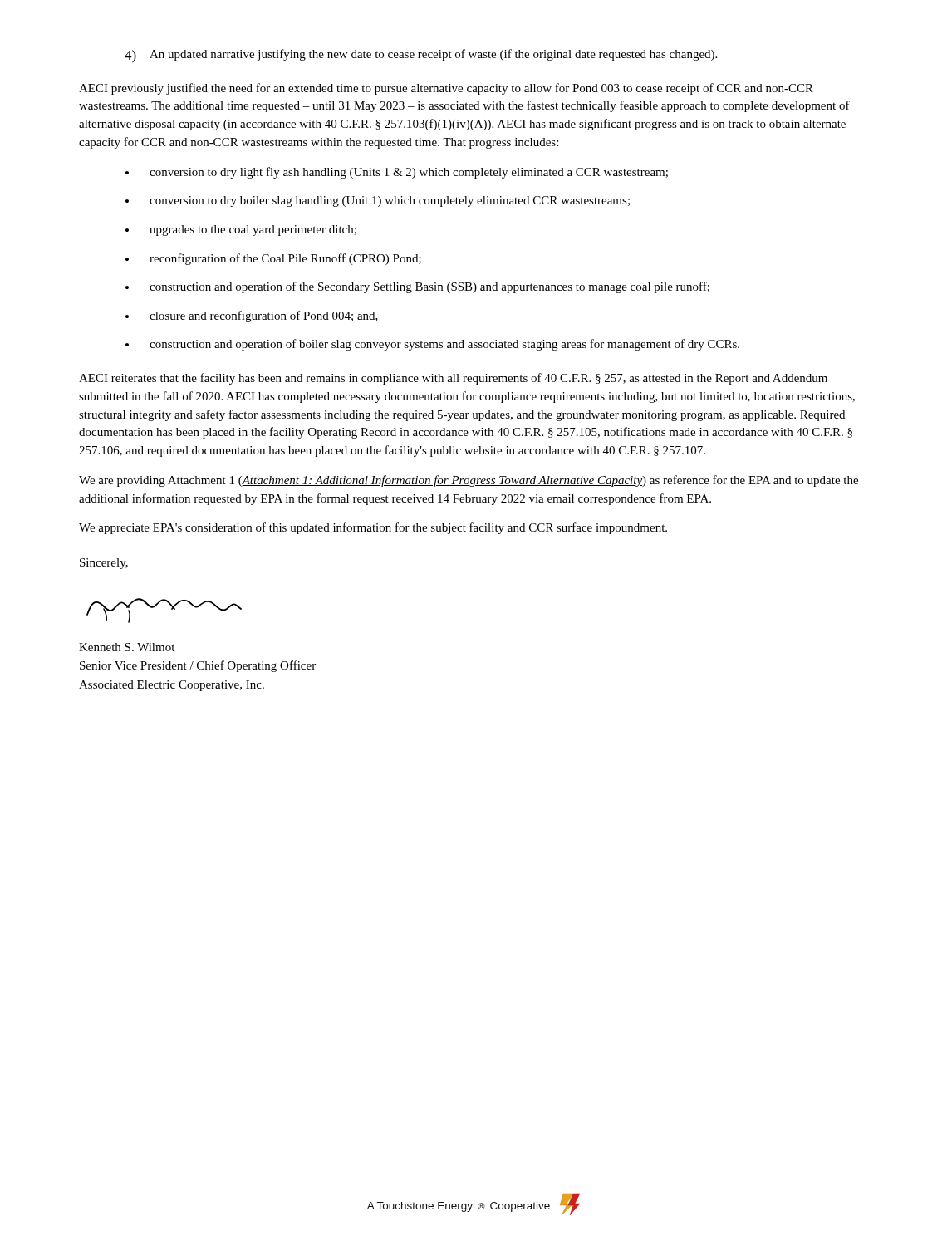Screen dimensions: 1246x952
Task: Find the list item that says "• conversion to dry light fly"
Action: [x=499, y=174]
